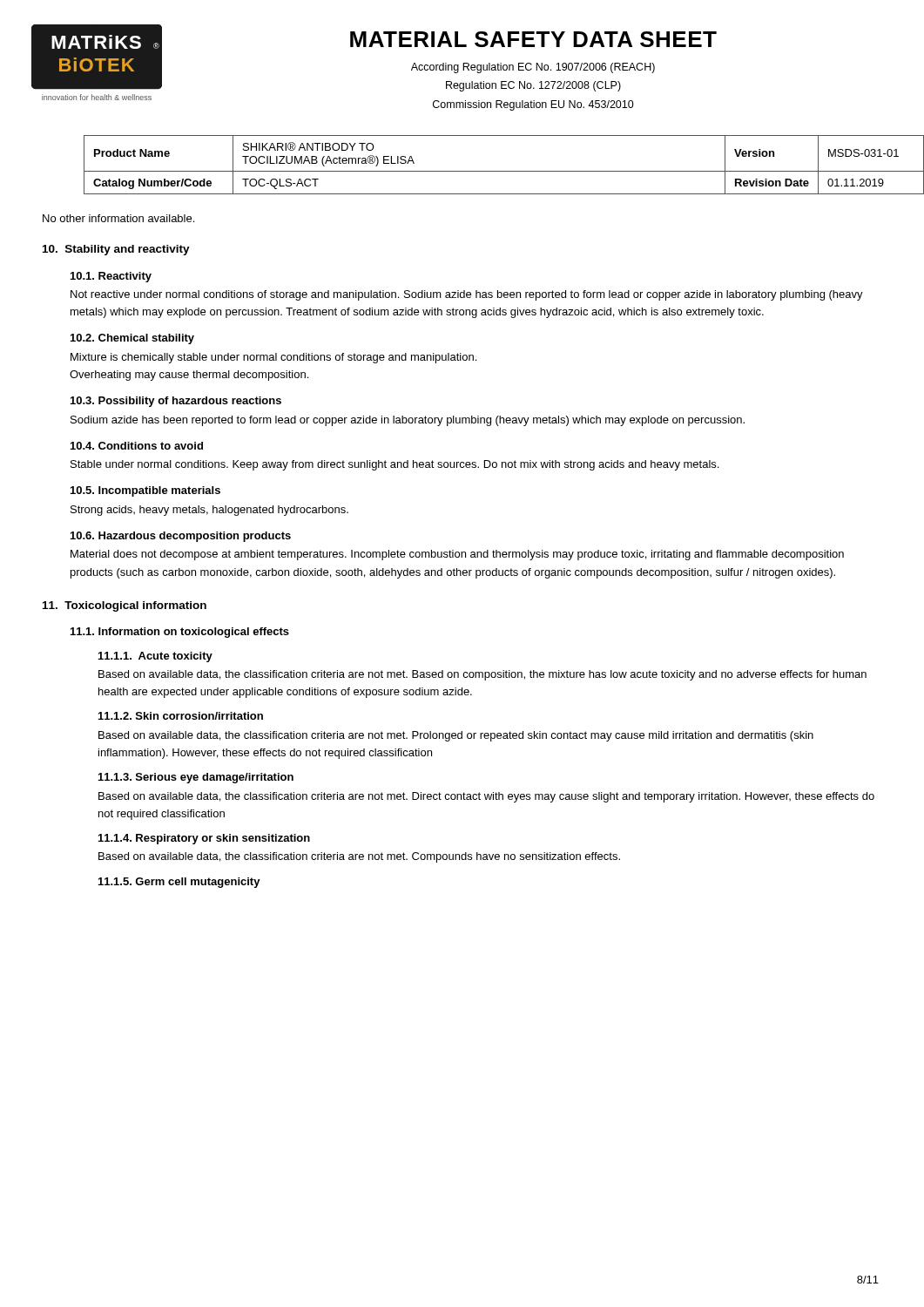Point to the element starting "11.1.5. Germ cell"
This screenshot has width=924, height=1307.
(x=179, y=881)
